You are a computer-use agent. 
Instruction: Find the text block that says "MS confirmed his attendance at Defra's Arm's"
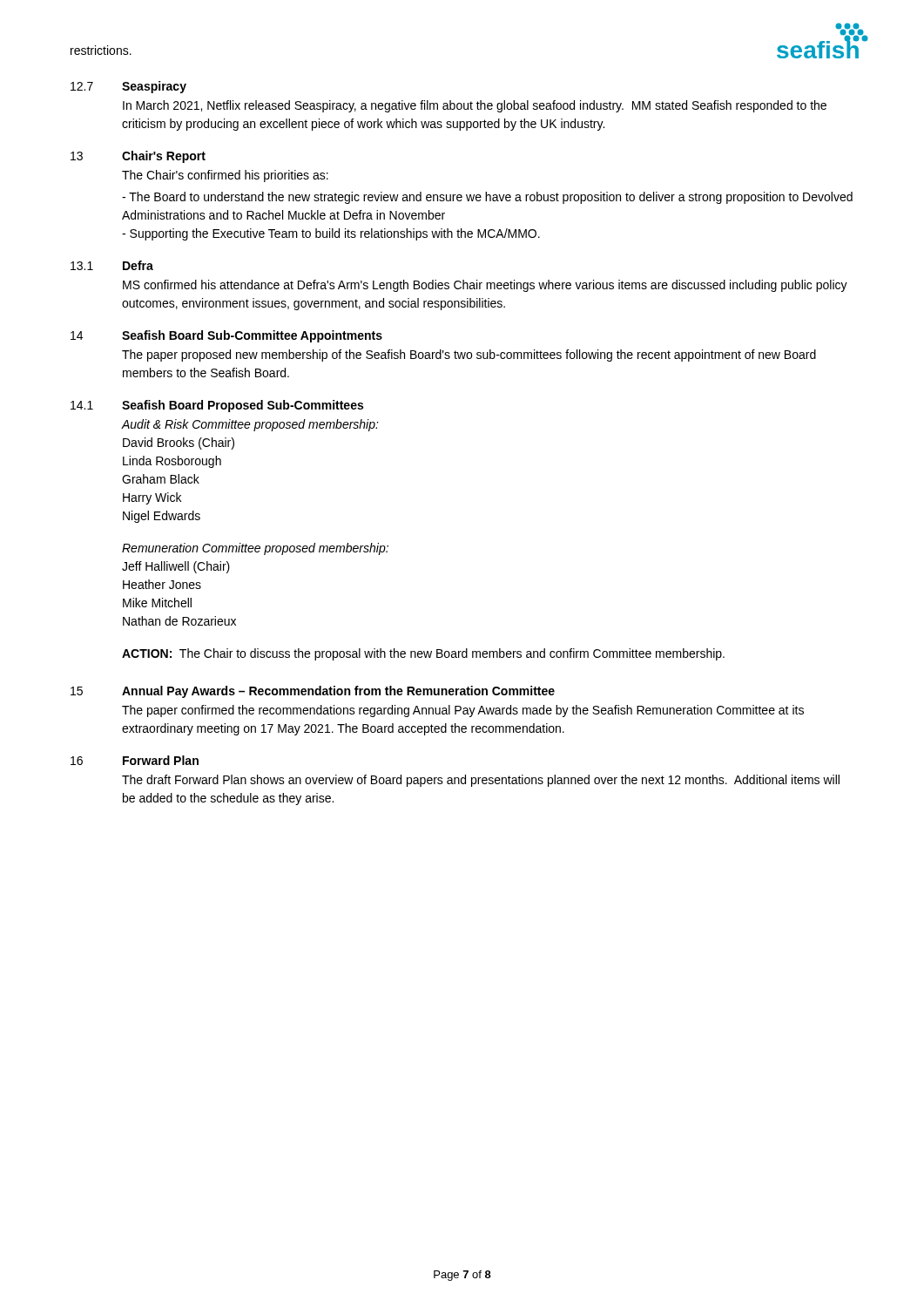pyautogui.click(x=484, y=294)
